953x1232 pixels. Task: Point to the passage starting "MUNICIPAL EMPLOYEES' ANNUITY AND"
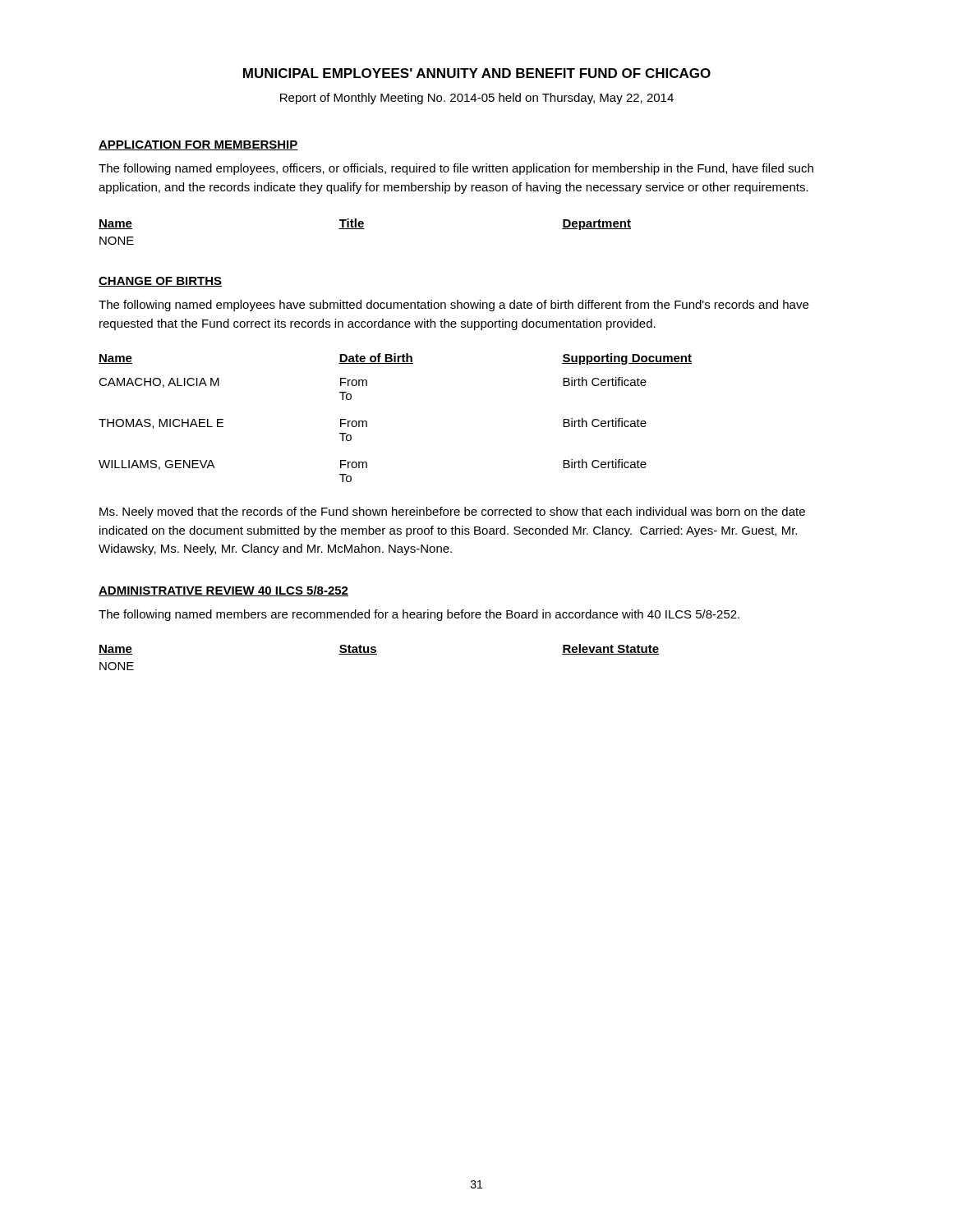pyautogui.click(x=476, y=73)
